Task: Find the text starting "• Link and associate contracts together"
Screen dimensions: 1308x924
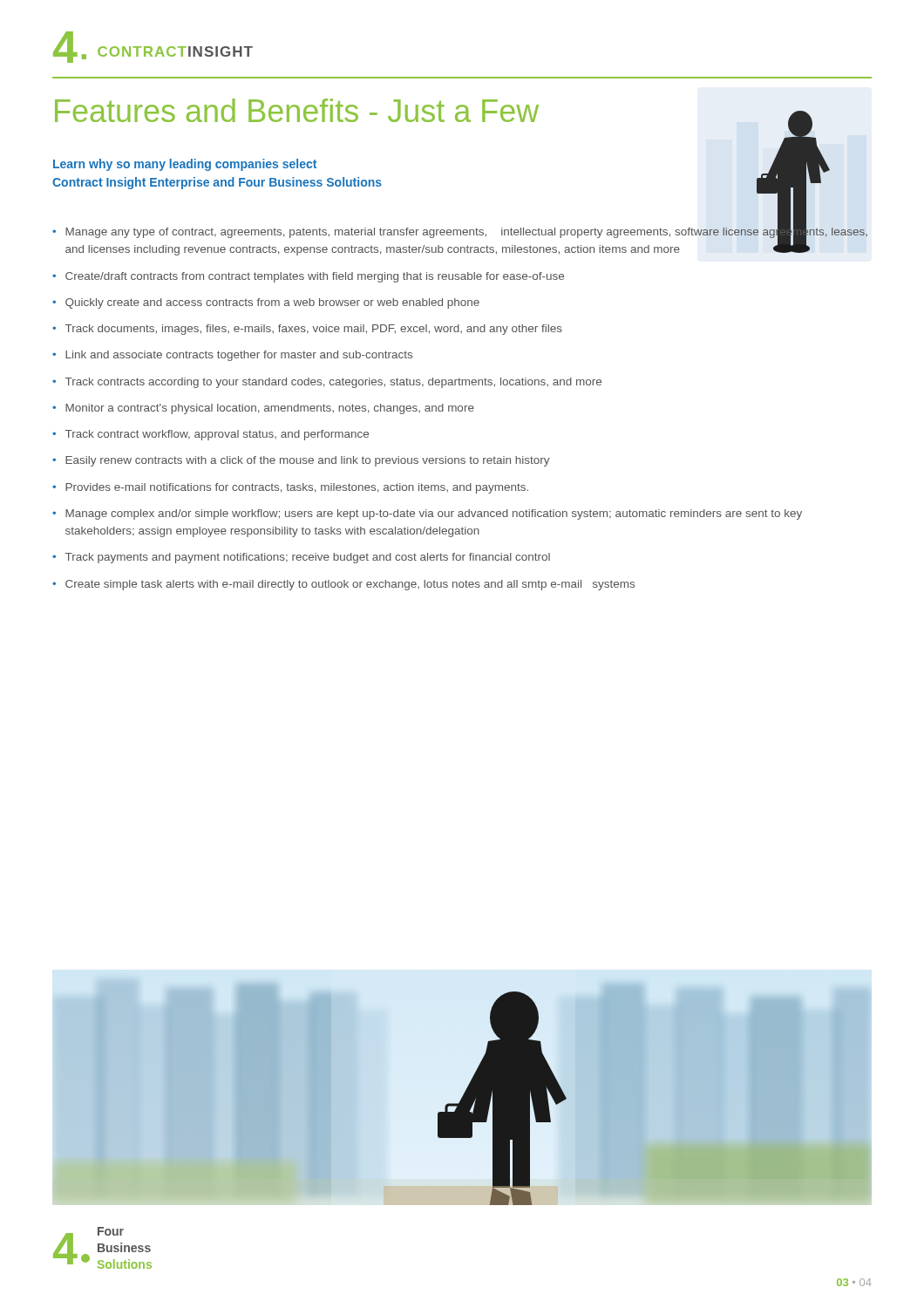Action: click(x=233, y=355)
